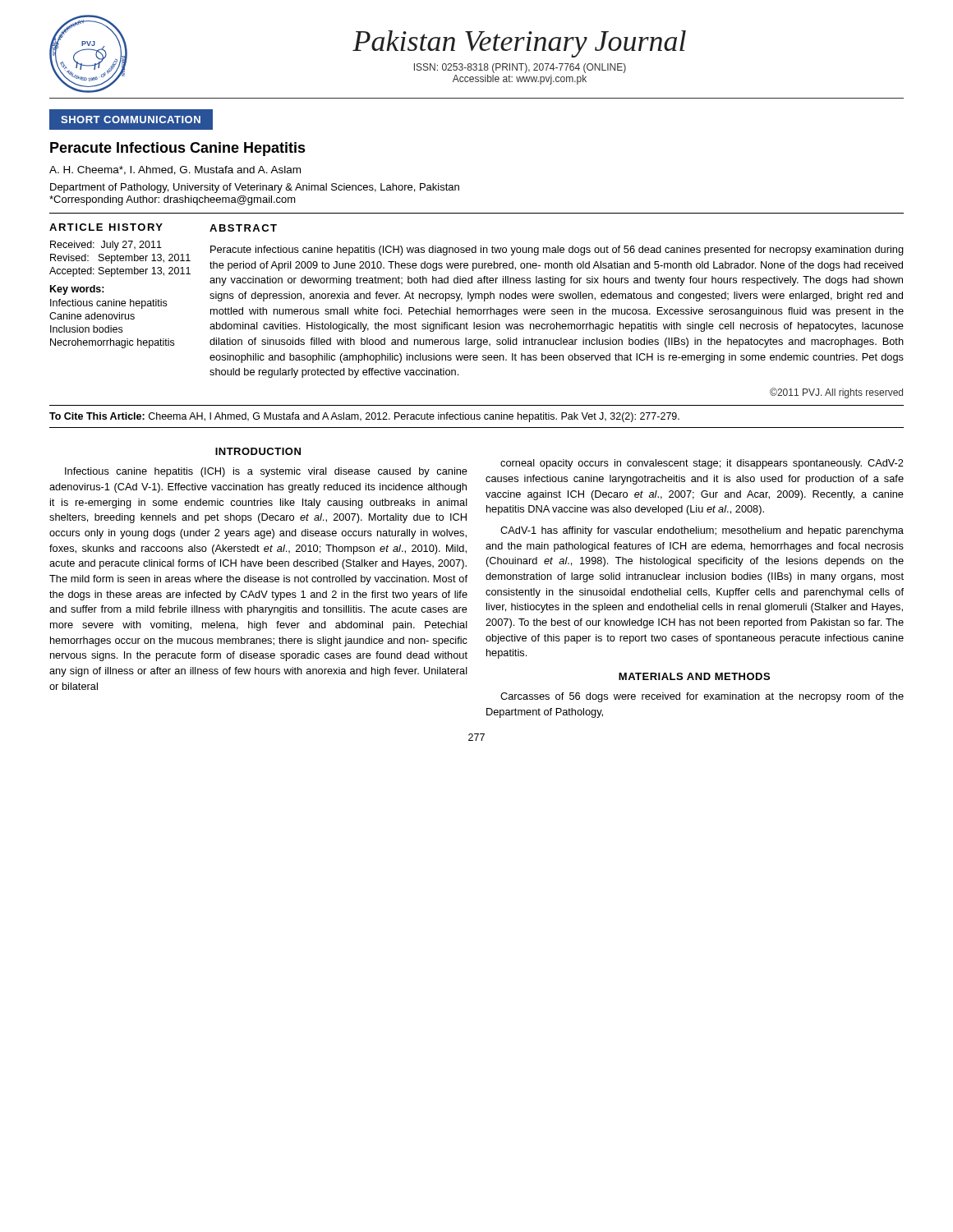953x1232 pixels.
Task: Find "SHORT COMMUNICATION" on this page
Action: click(131, 120)
